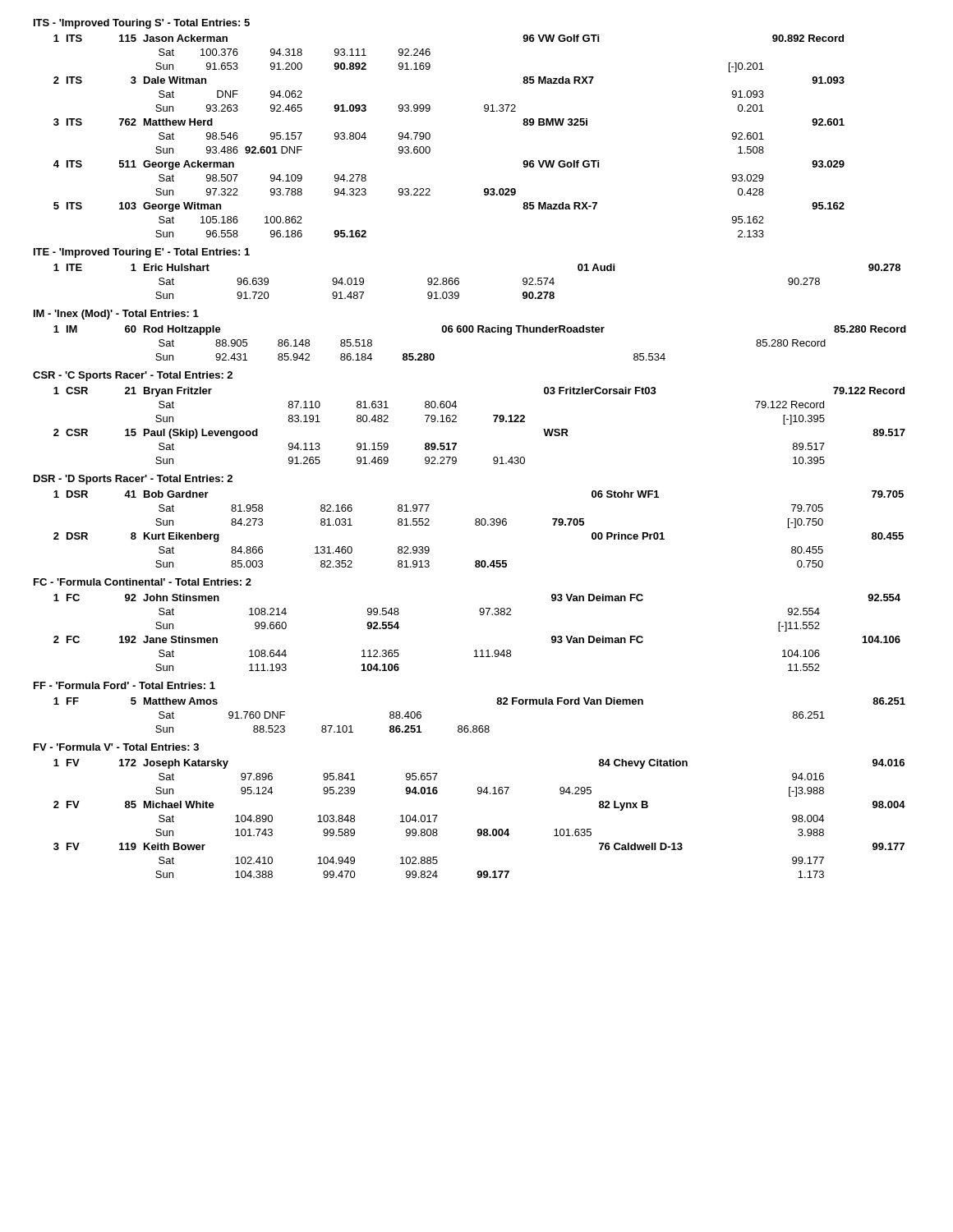Locate the section header that reads "DSR - 'D Sports"
Screen dimensions: 1232x953
[x=133, y=478]
